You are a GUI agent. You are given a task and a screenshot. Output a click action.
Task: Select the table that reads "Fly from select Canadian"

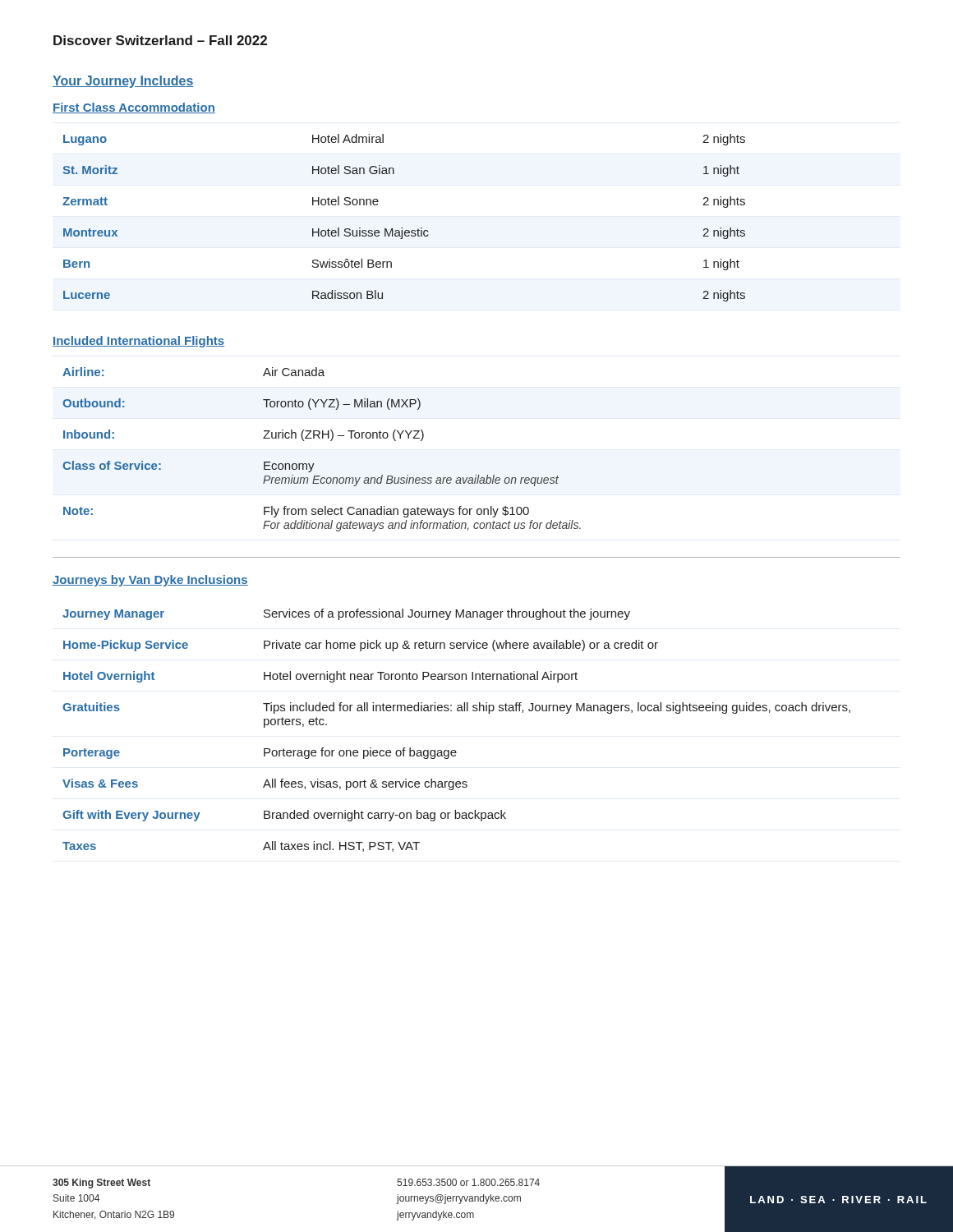pyautogui.click(x=476, y=448)
